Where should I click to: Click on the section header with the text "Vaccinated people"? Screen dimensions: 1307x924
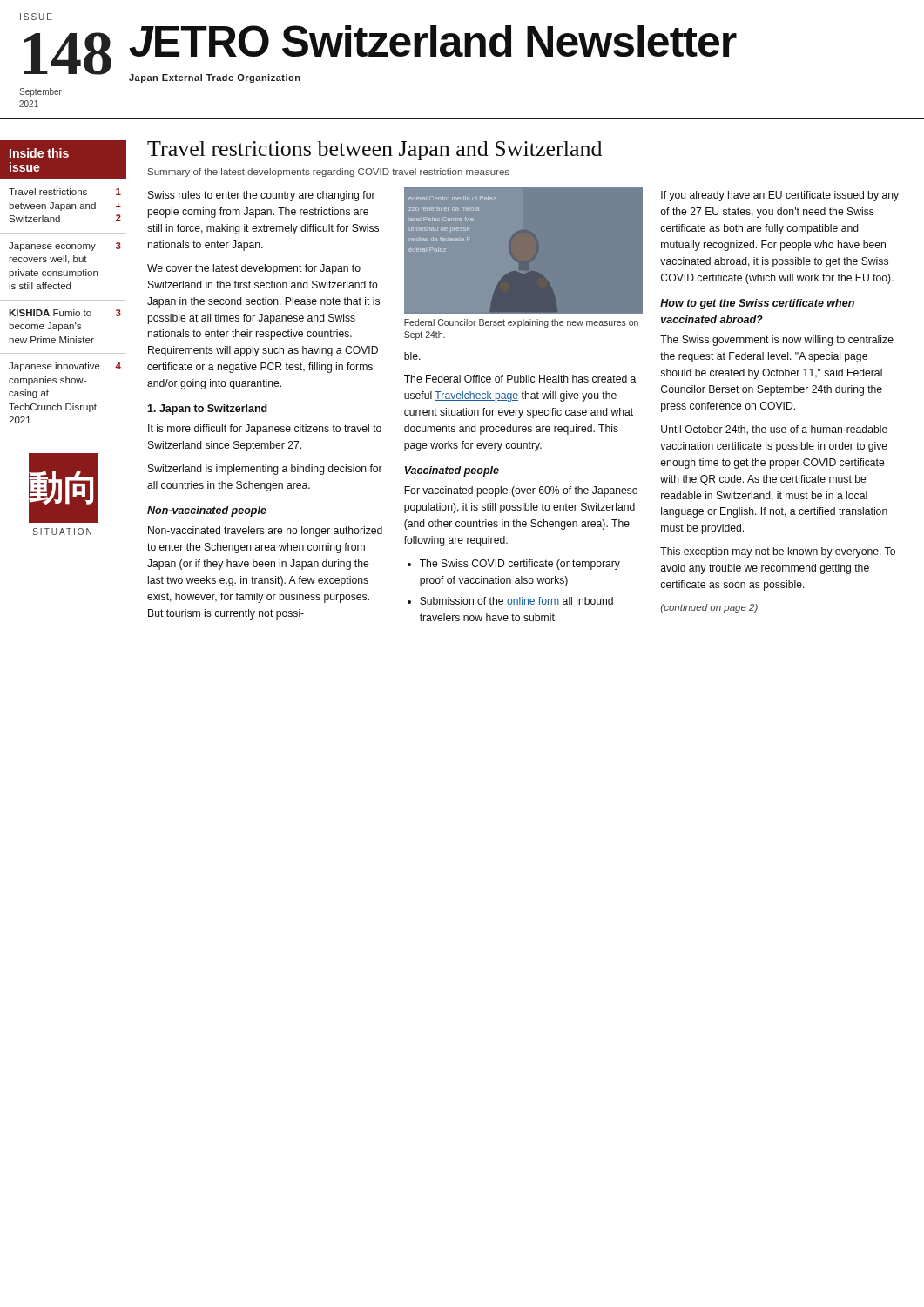click(451, 470)
